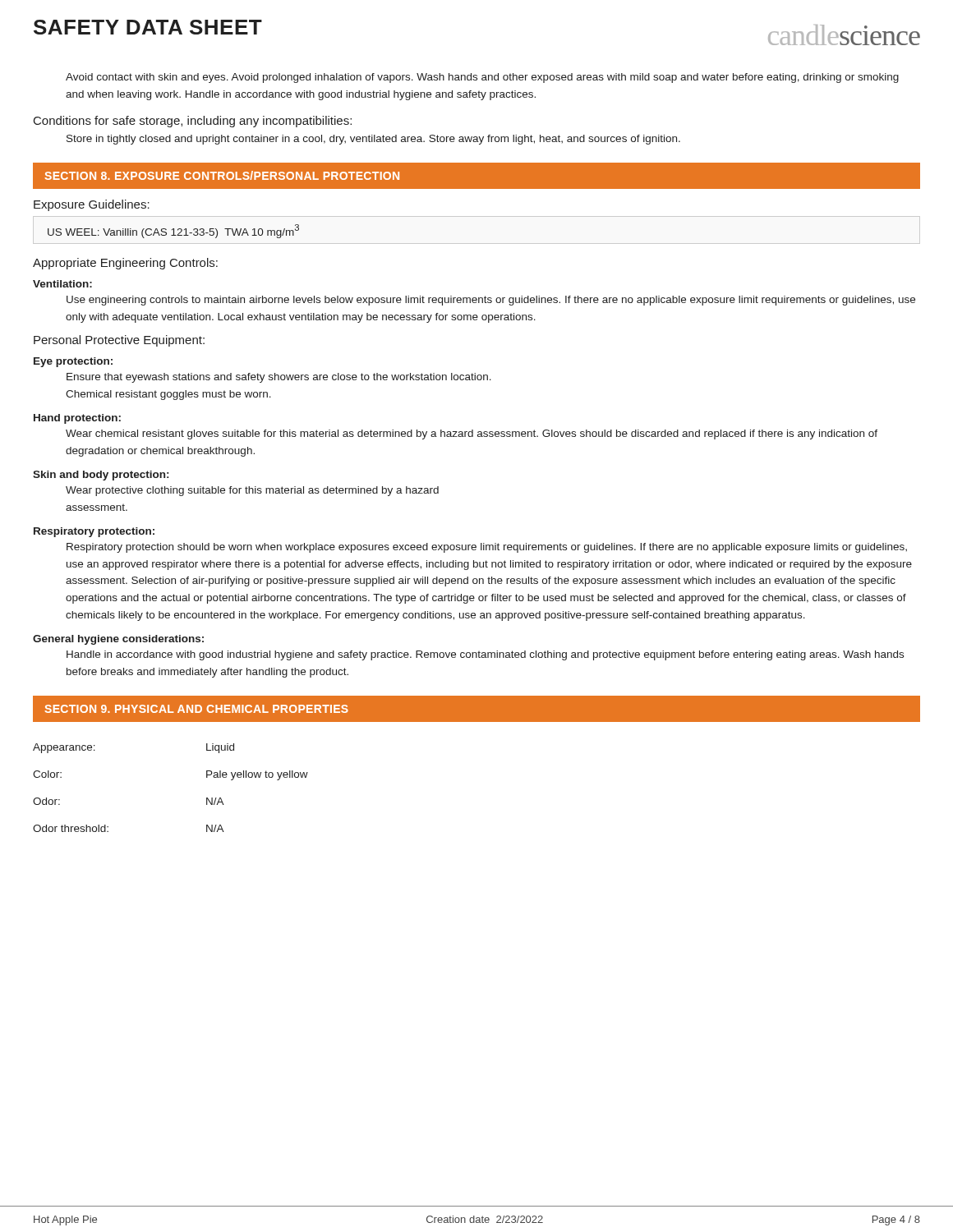This screenshot has width=953, height=1232.
Task: Locate the text "Exposure Guidelines:"
Action: click(91, 204)
